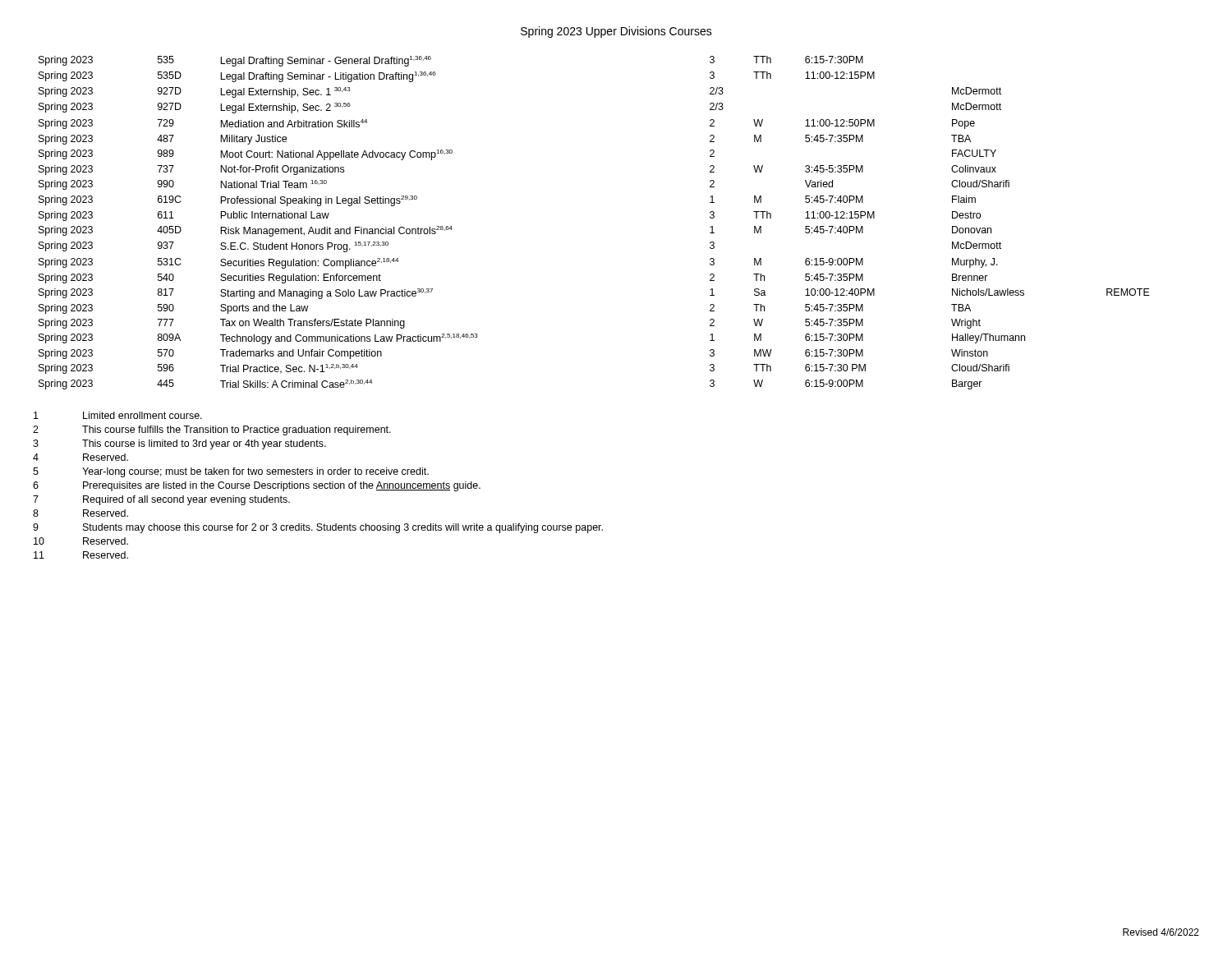Click on the passage starting "6 Prerequisites are listed in the Course Descriptions"
The image size is (1232, 953).
[x=257, y=486]
